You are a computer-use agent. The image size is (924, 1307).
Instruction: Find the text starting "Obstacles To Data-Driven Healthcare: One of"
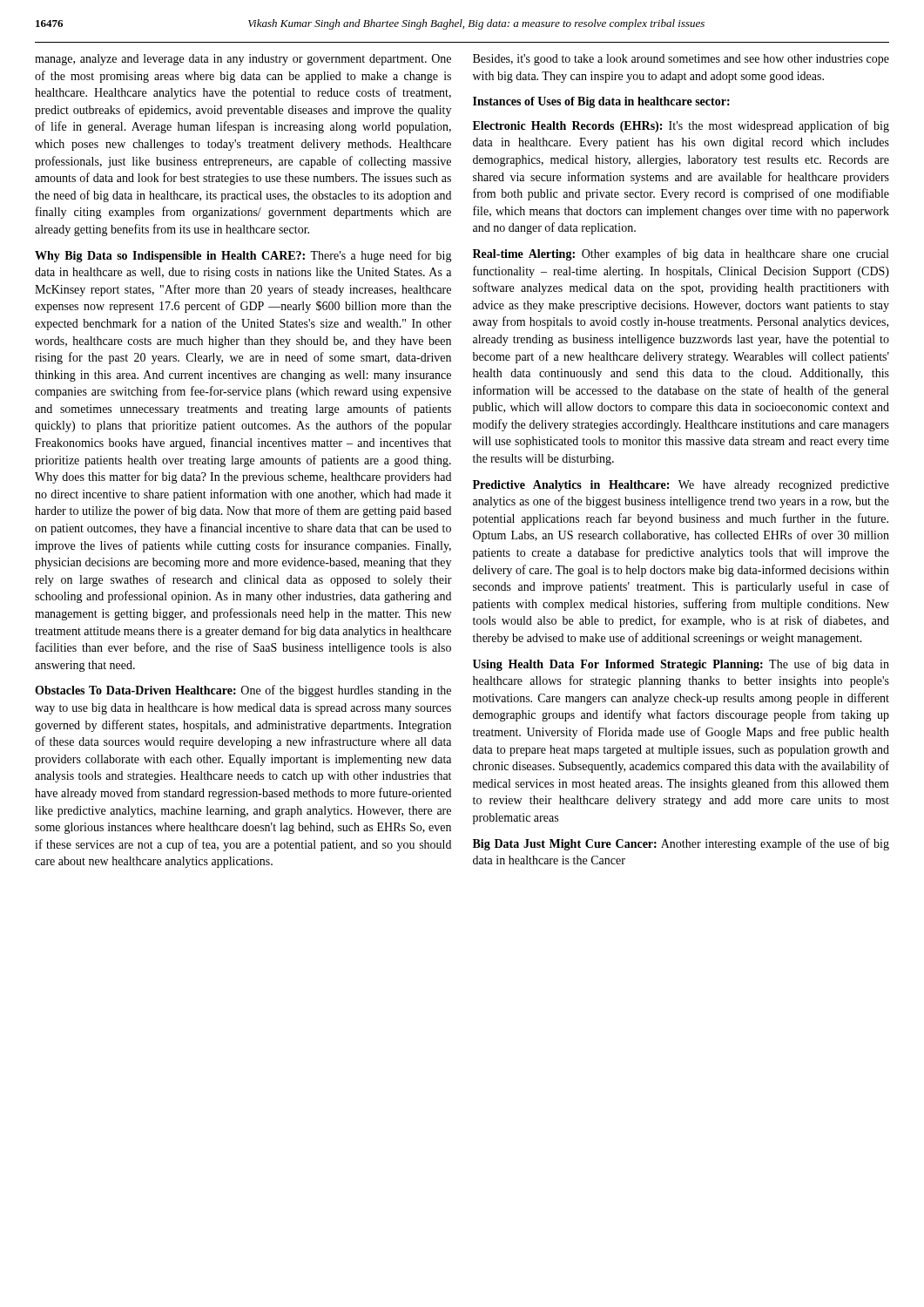[243, 776]
